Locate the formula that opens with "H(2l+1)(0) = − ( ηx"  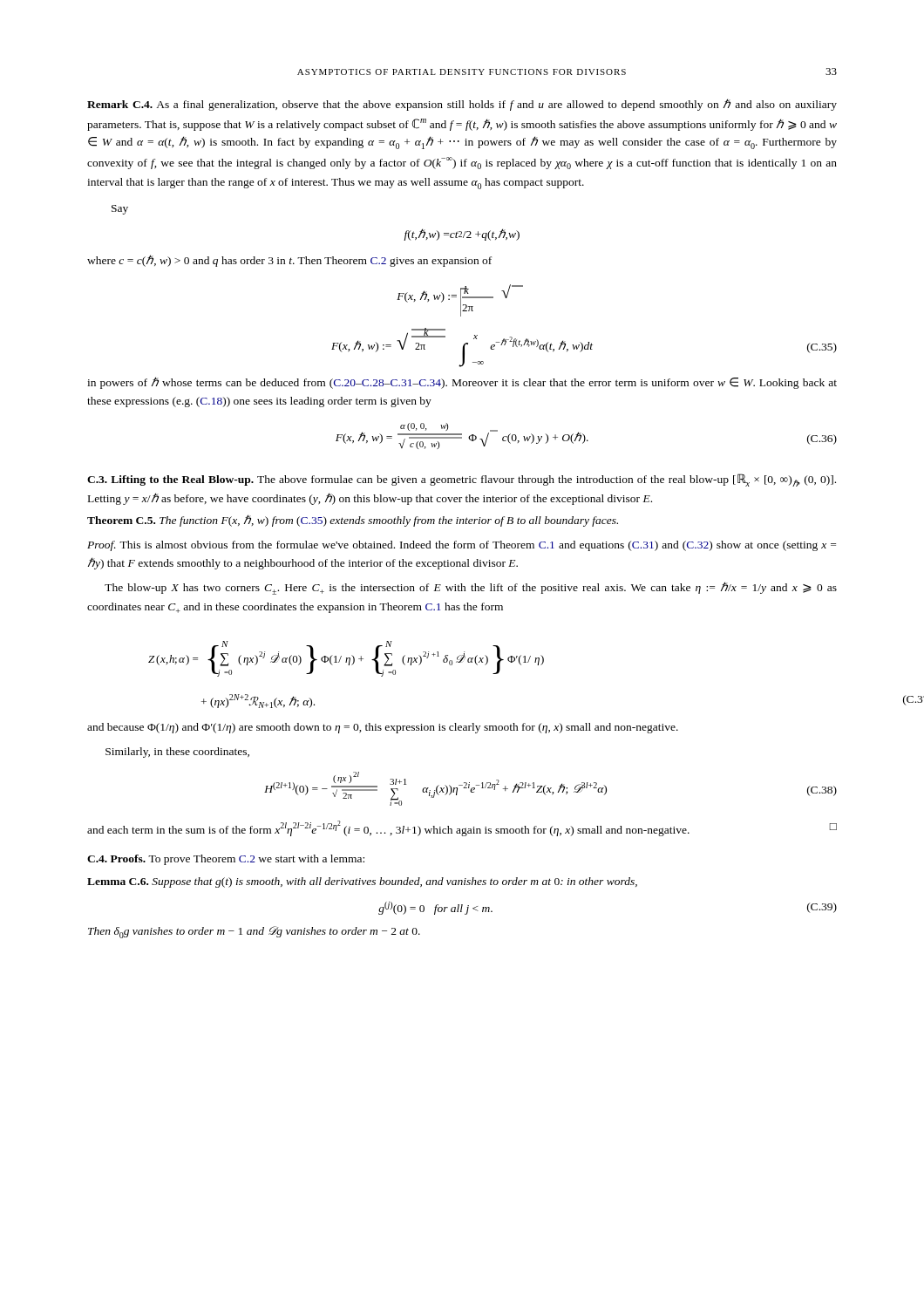click(x=462, y=790)
